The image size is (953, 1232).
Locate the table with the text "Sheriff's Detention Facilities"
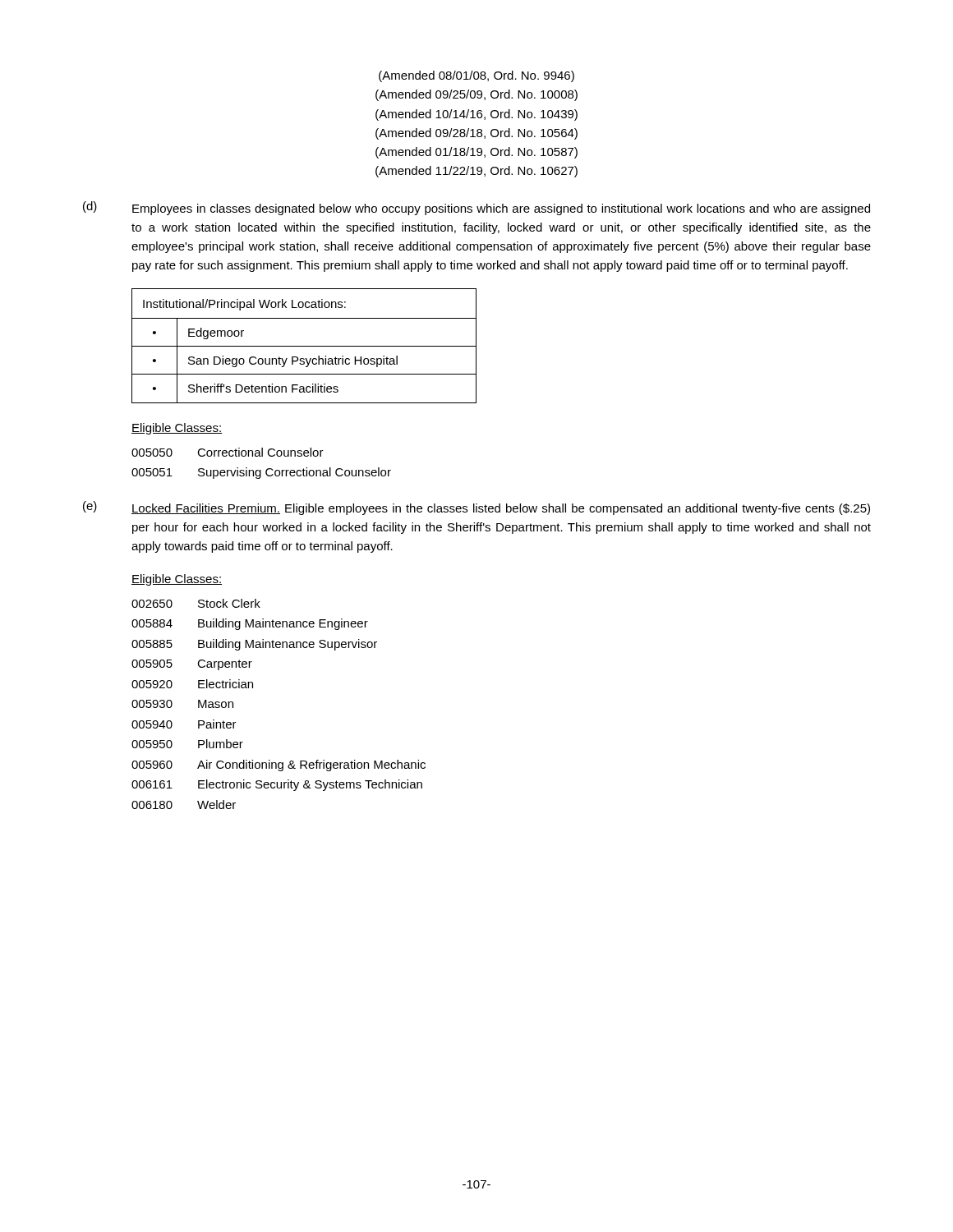pos(501,345)
